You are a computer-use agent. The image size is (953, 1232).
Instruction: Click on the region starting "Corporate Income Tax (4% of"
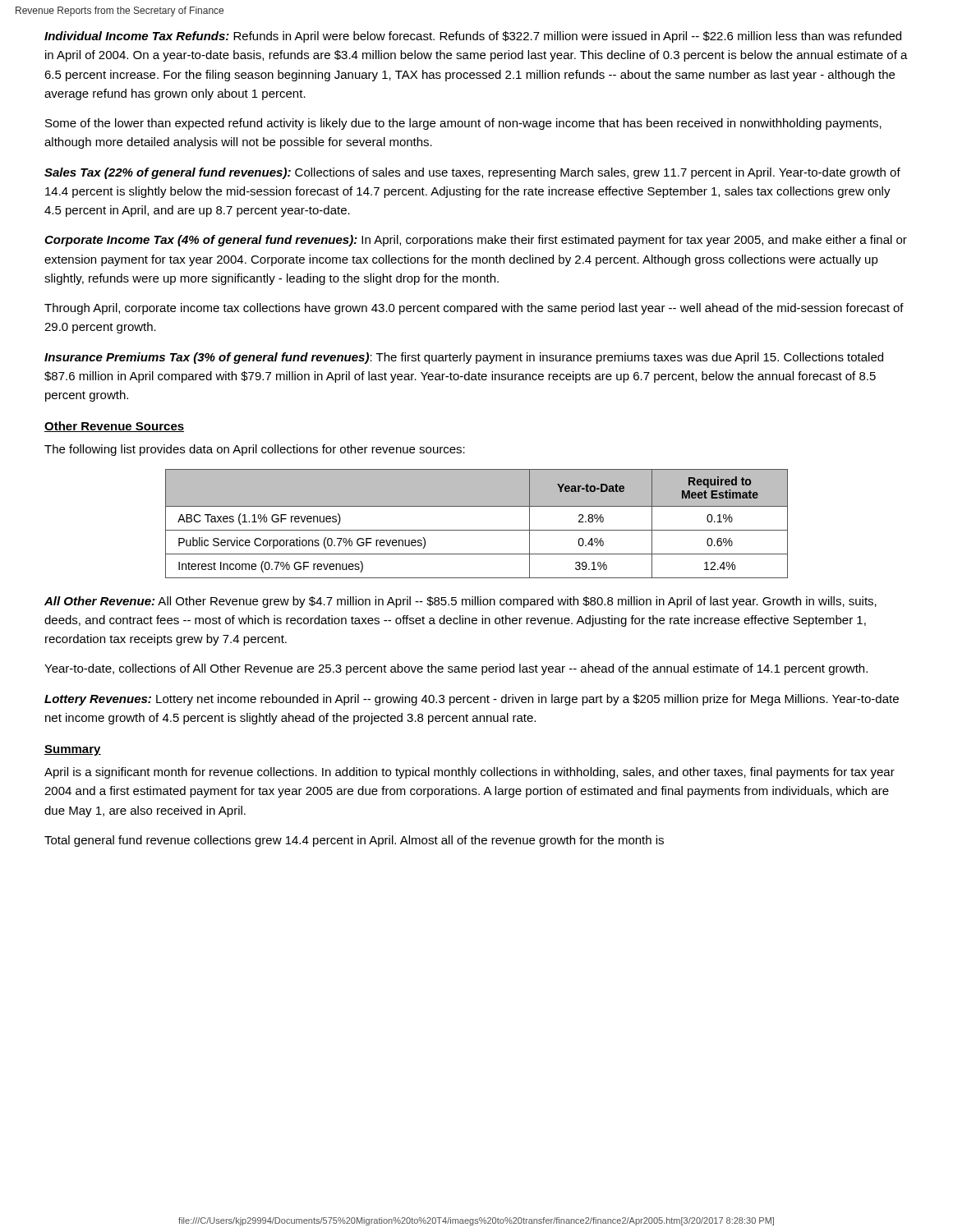click(x=476, y=259)
